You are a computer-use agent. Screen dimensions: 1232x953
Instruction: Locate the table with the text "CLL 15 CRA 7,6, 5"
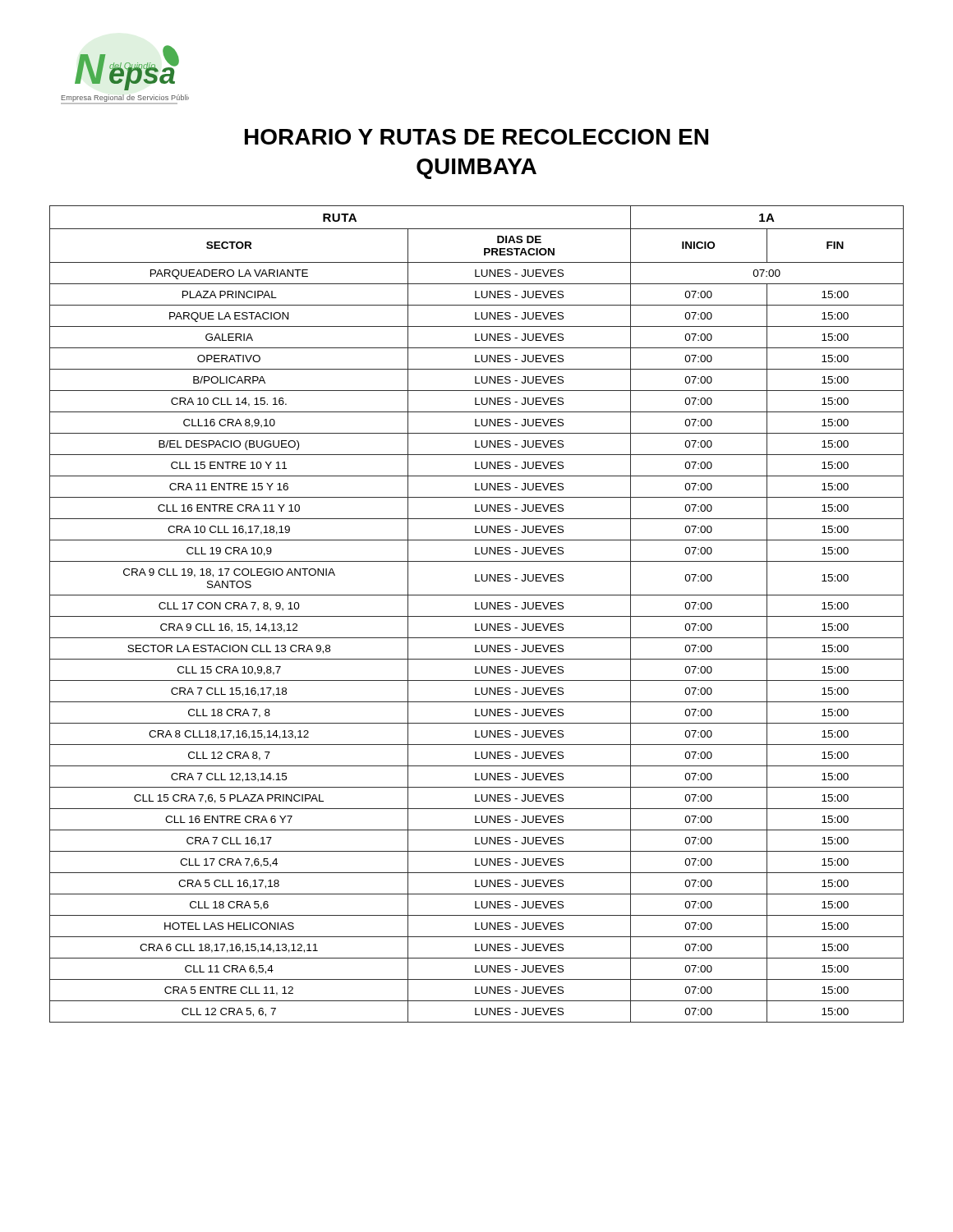476,614
